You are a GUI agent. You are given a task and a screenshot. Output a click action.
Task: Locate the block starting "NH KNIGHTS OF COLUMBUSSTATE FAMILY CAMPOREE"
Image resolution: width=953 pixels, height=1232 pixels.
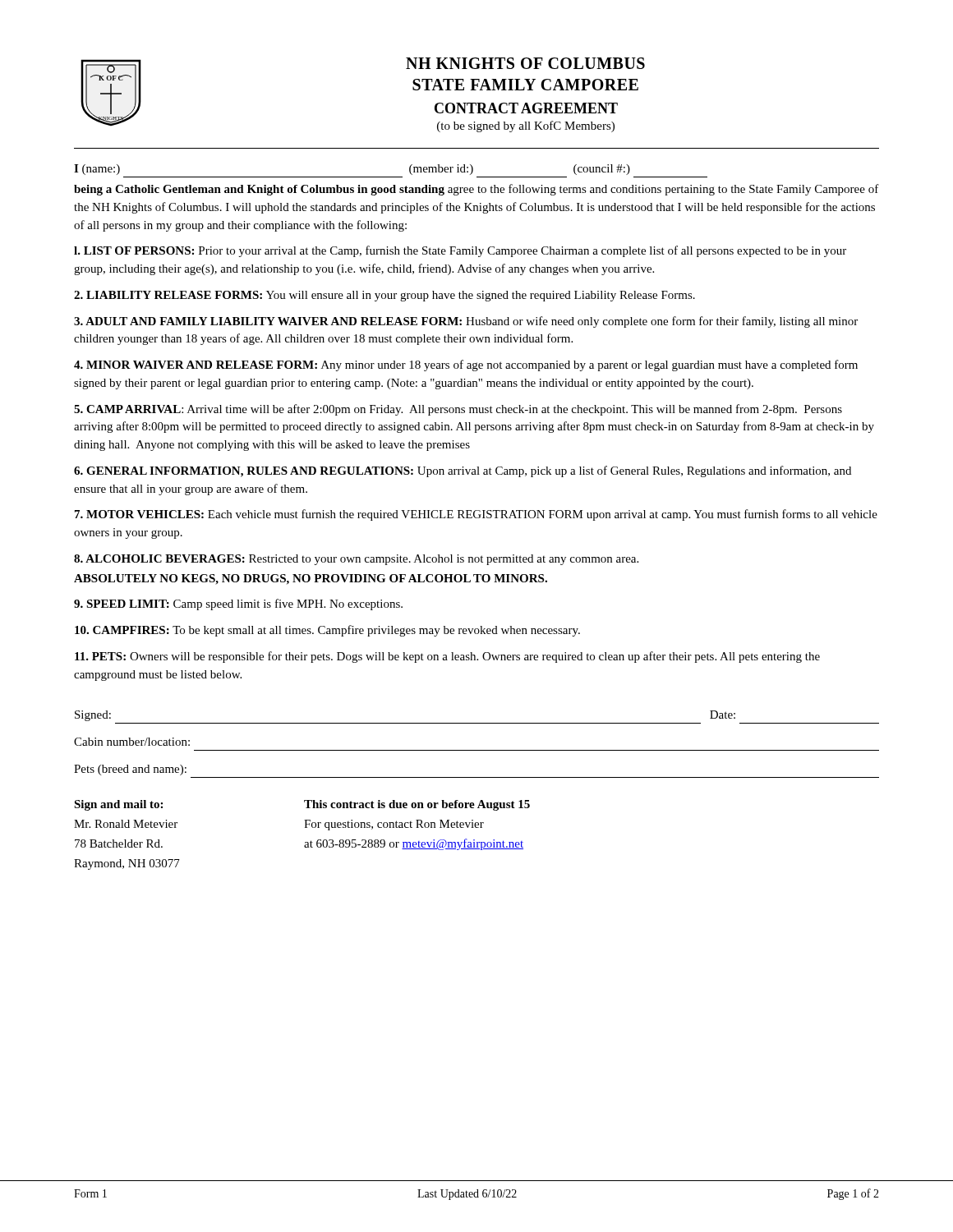[526, 74]
